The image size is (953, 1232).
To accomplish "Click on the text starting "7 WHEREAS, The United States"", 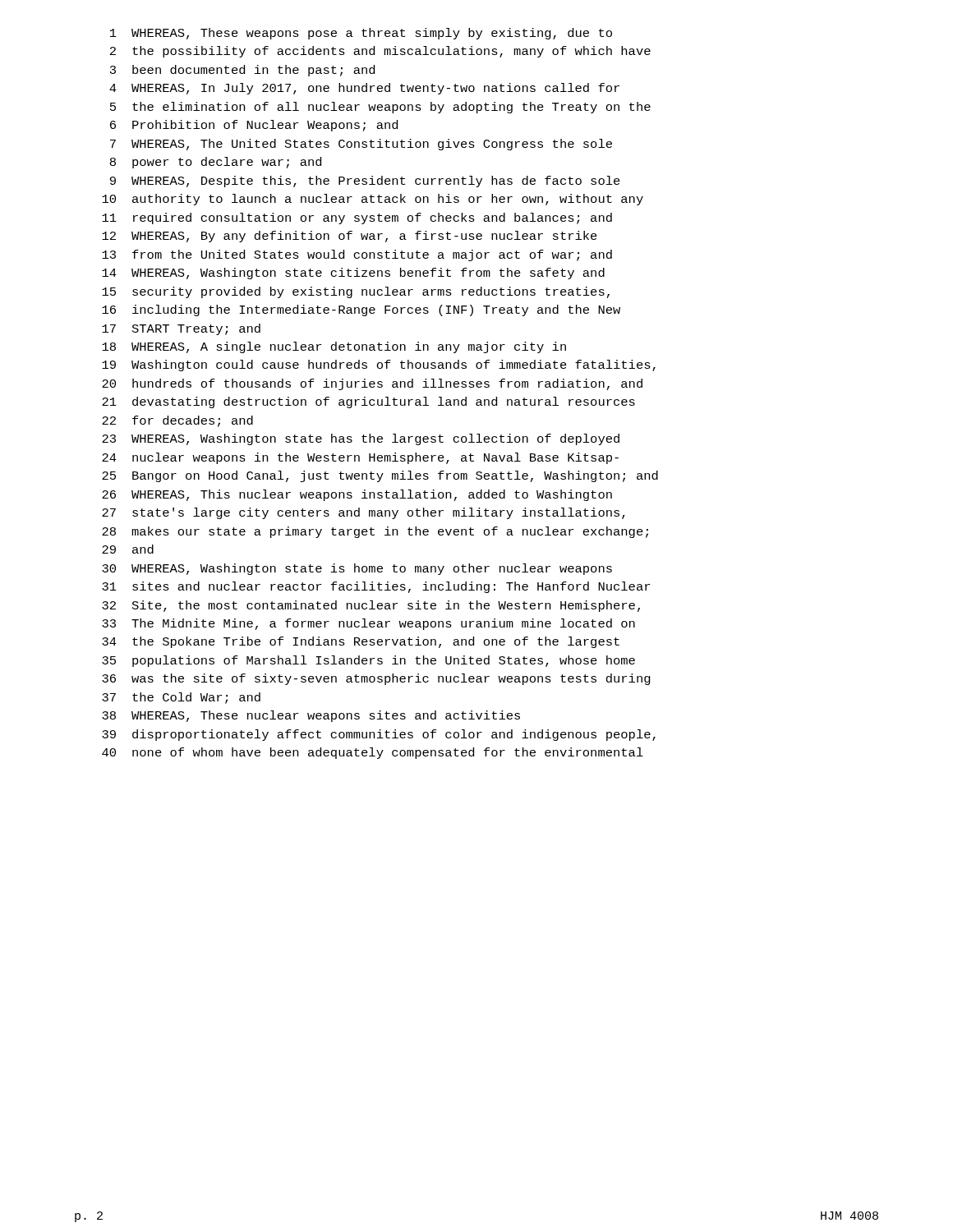I will tap(476, 145).
